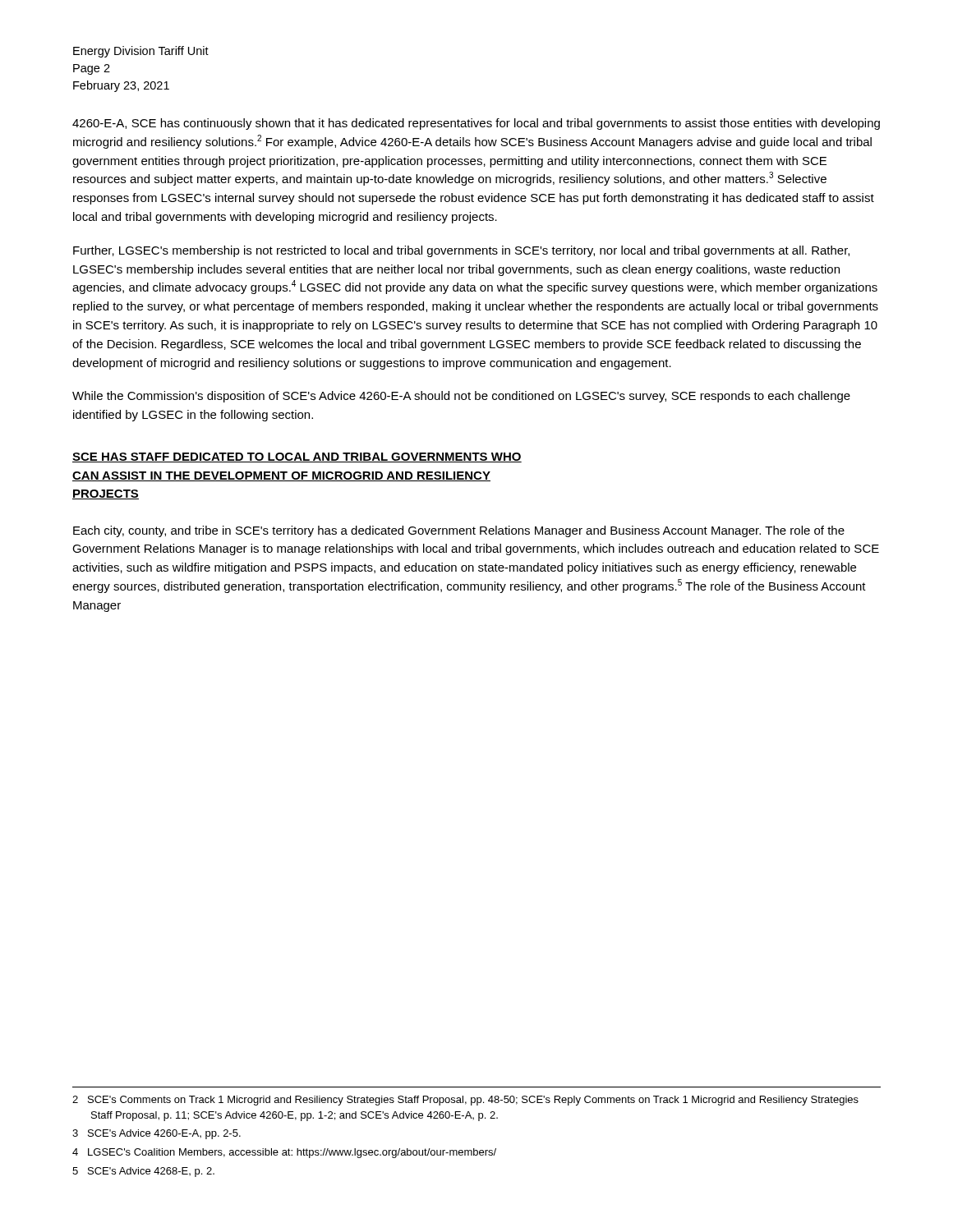The image size is (953, 1232).
Task: Point to the text block starting "Each city, county,"
Action: click(476, 568)
